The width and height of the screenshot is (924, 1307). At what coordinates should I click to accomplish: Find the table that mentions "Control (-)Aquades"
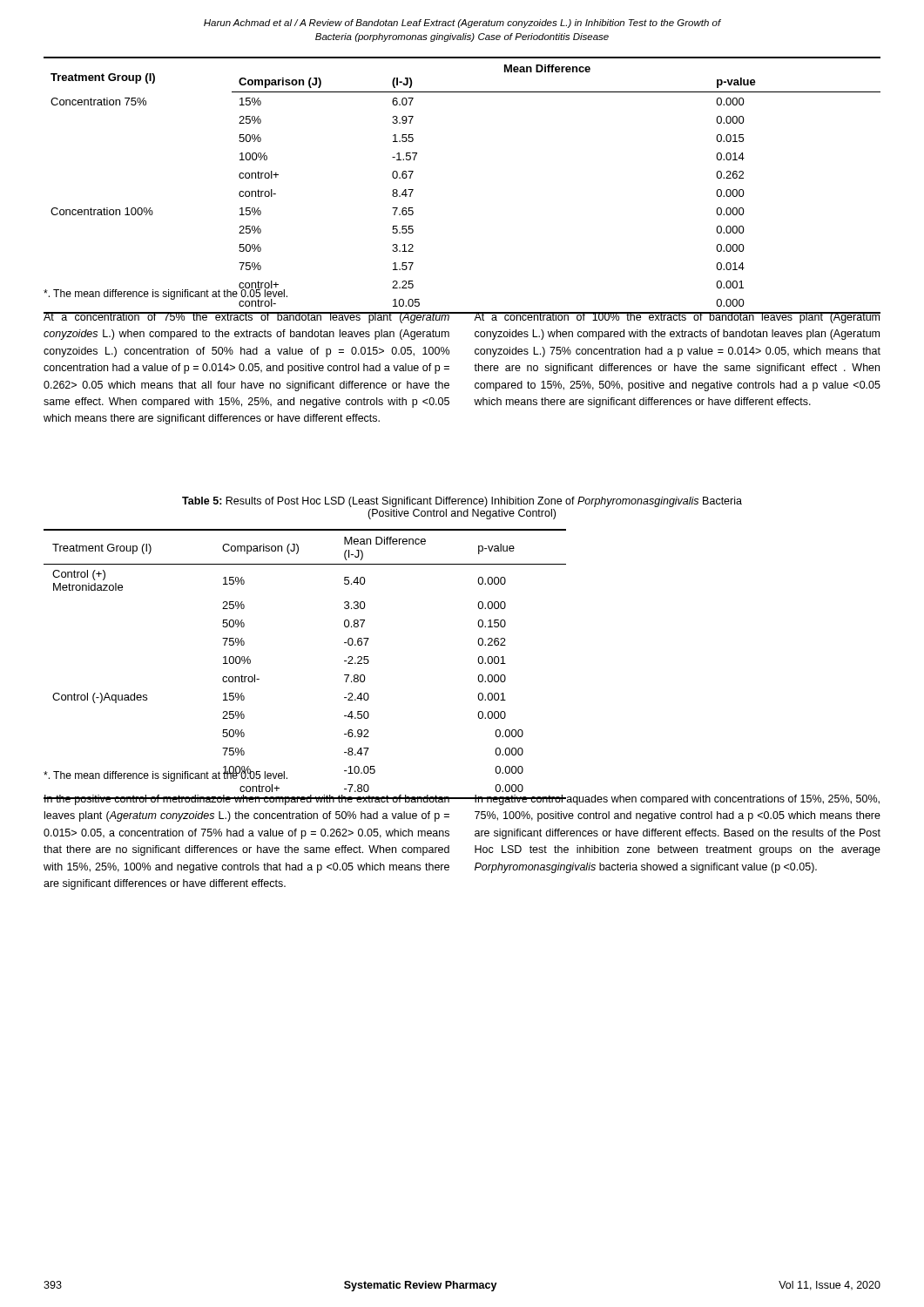(x=305, y=664)
